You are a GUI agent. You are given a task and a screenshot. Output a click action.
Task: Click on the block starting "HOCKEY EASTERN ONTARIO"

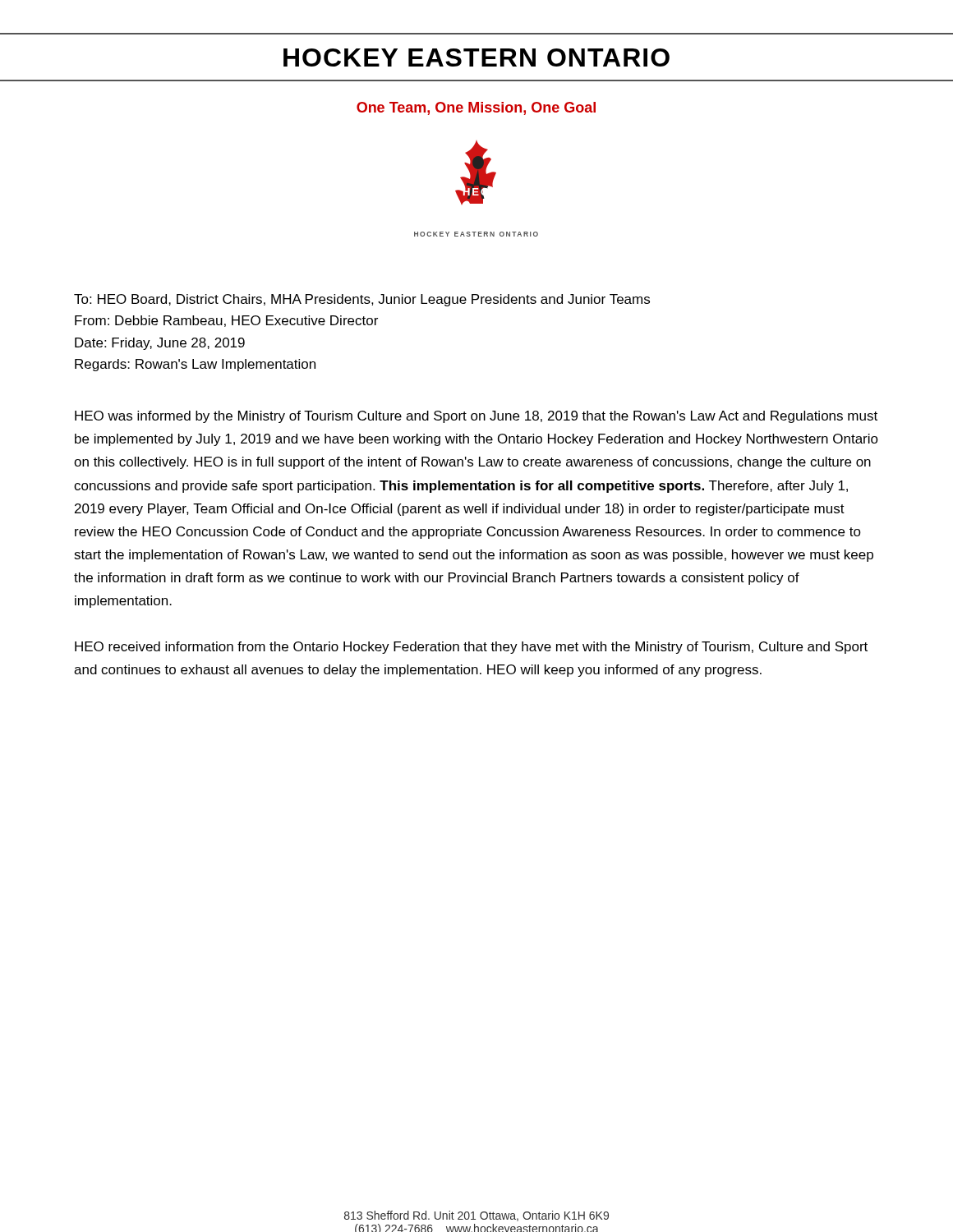pyautogui.click(x=476, y=58)
